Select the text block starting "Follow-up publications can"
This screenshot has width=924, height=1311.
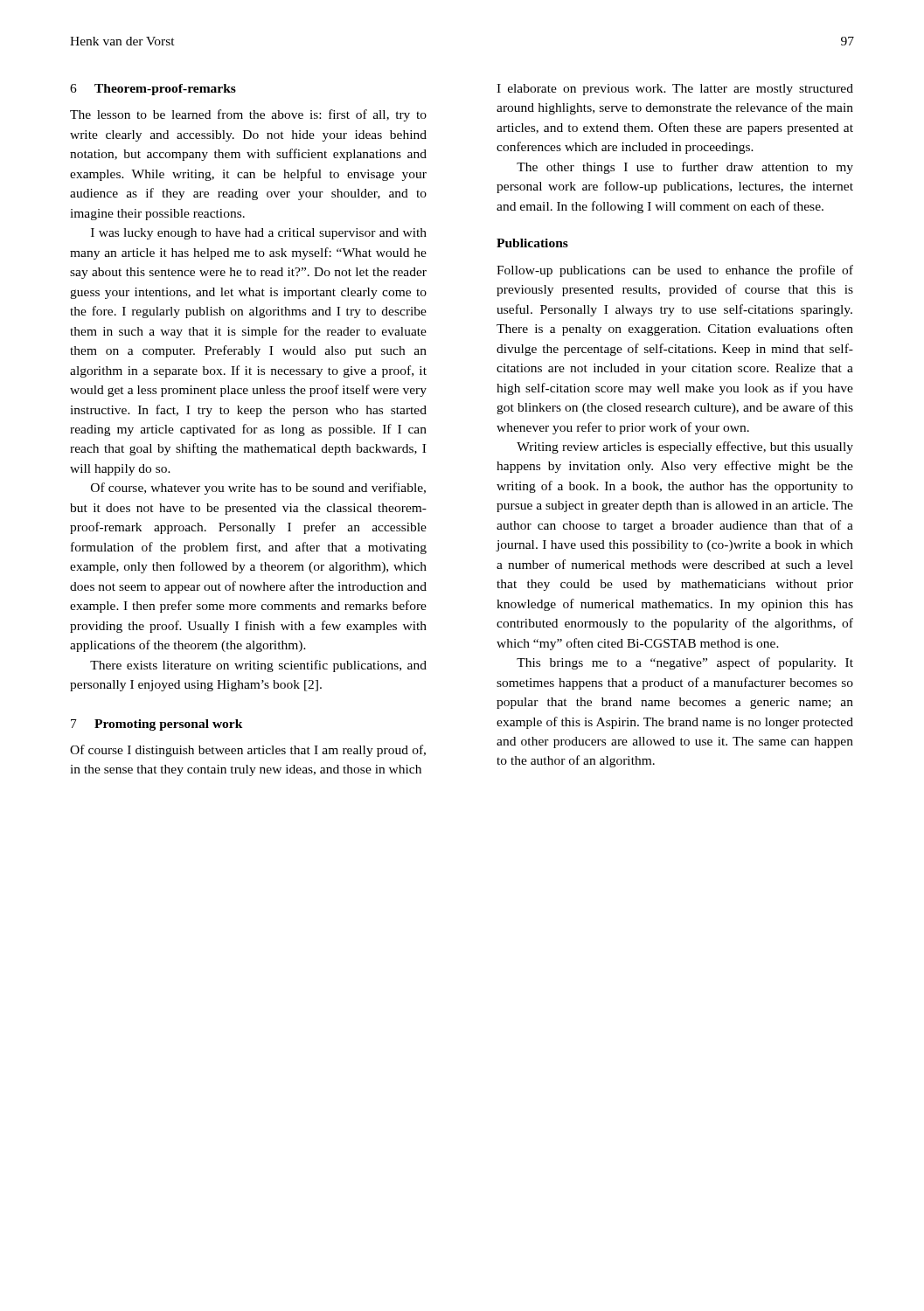[x=675, y=516]
